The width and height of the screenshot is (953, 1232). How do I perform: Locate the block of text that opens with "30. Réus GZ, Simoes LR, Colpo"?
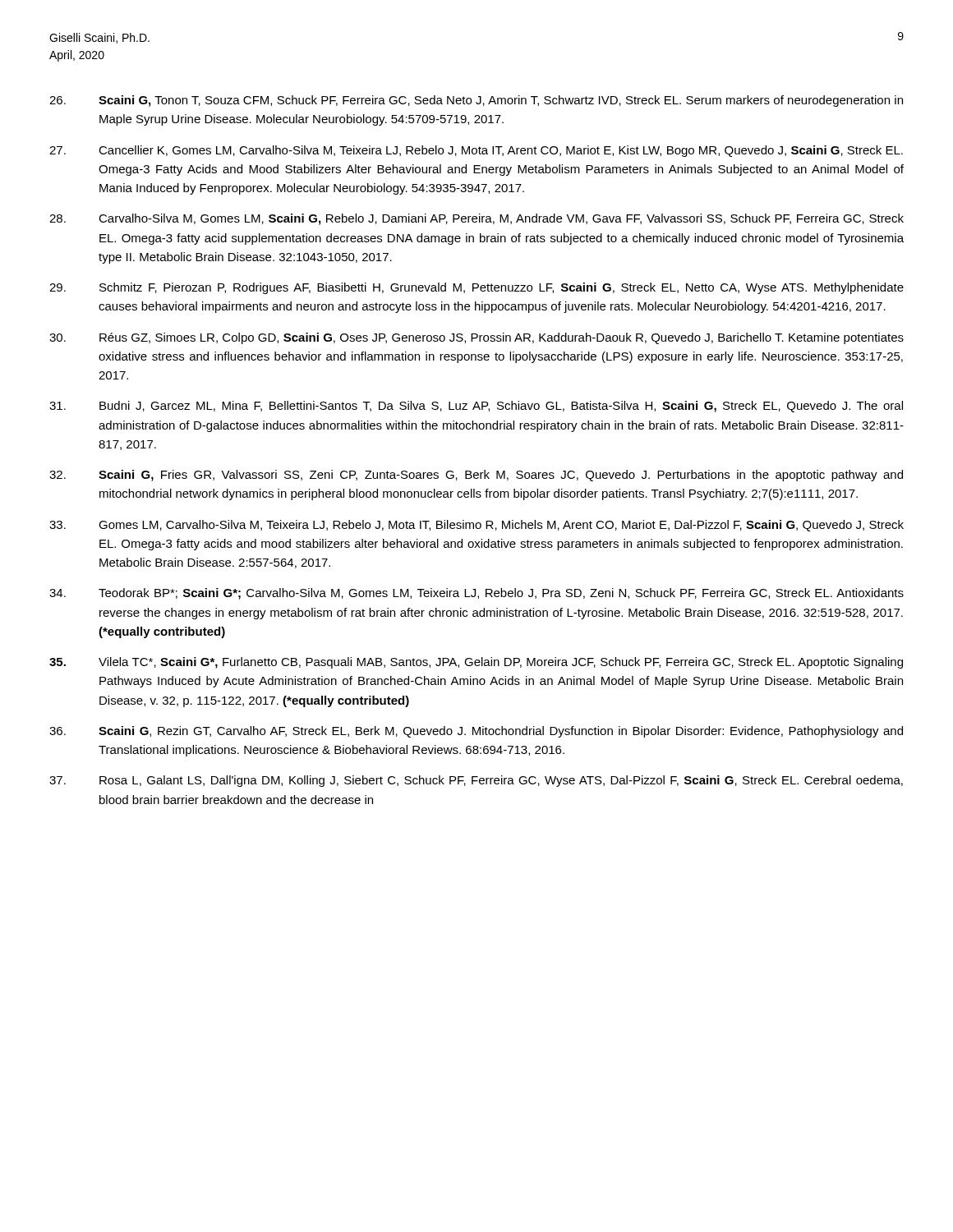tap(476, 356)
